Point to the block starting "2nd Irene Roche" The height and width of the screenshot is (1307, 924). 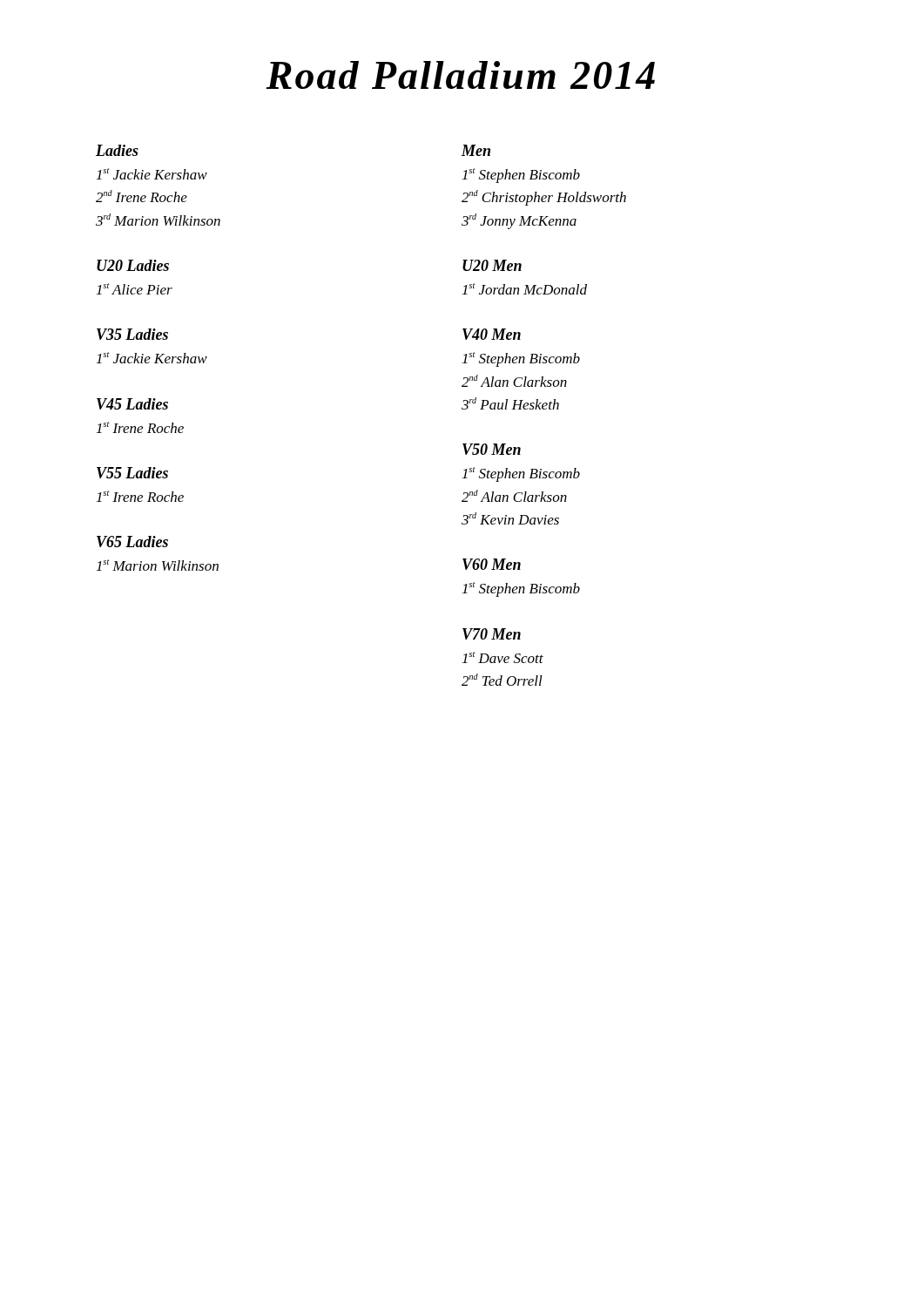[141, 197]
